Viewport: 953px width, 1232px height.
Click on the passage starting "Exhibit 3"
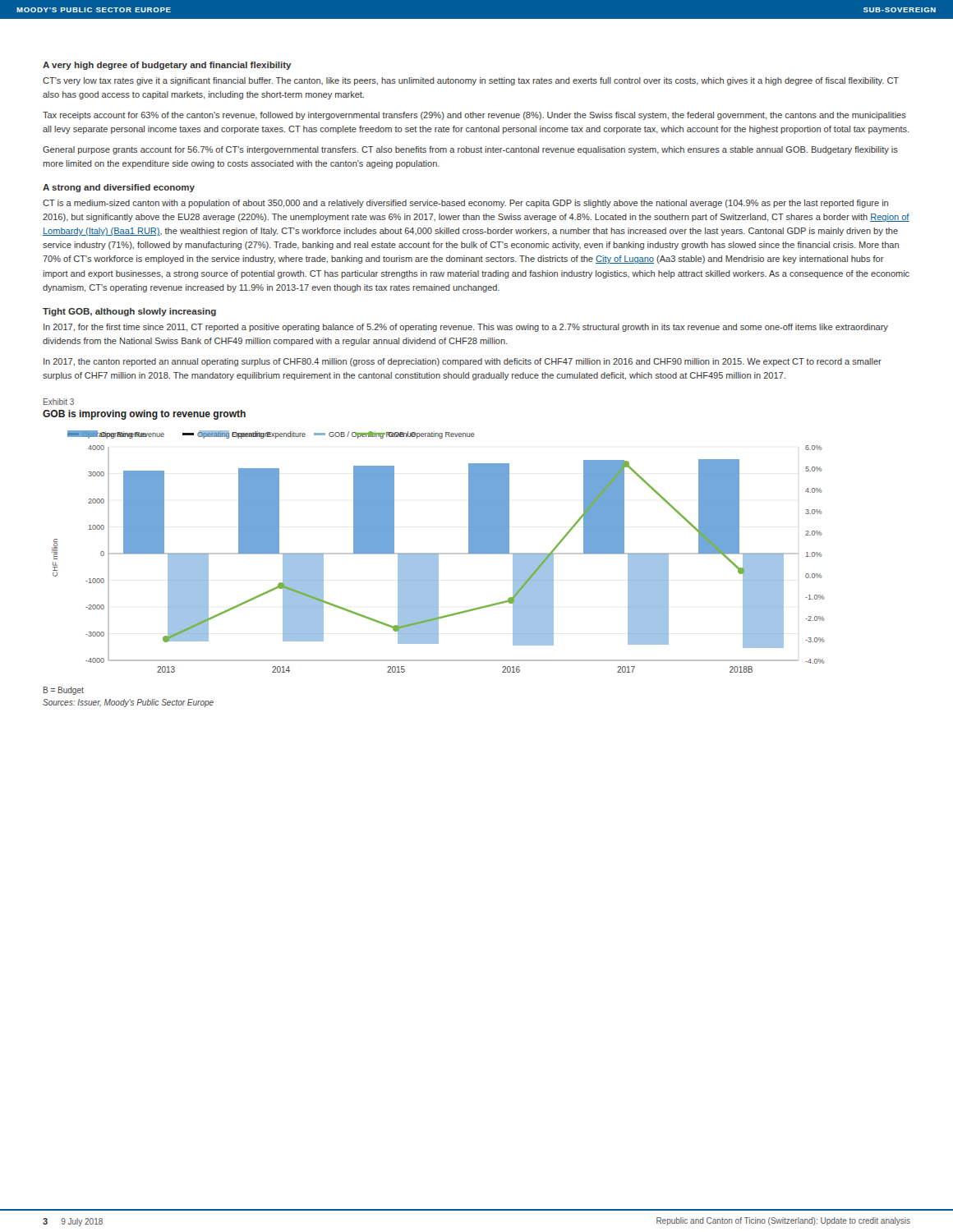(58, 402)
